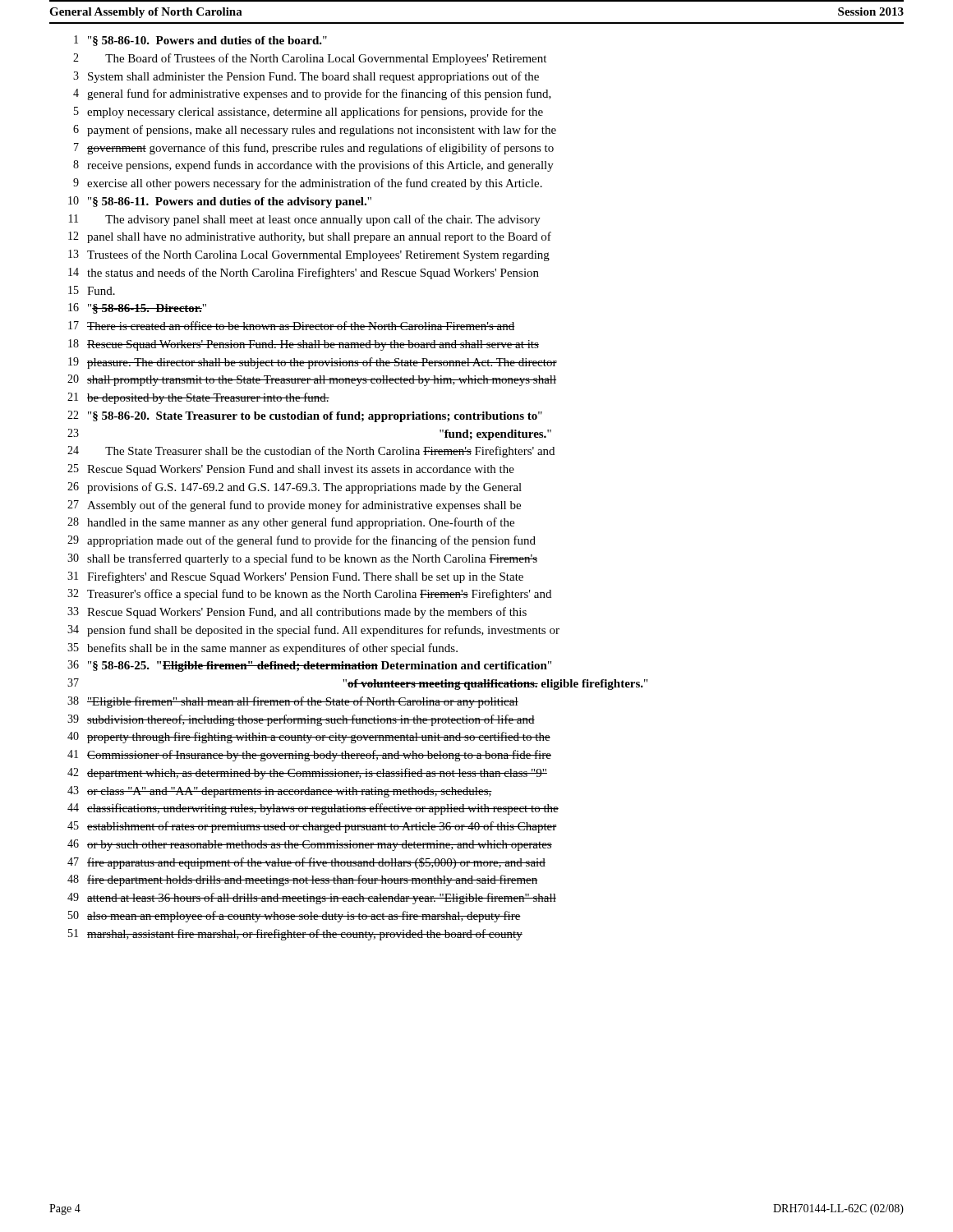Click the passage that begins "17 There is created an"
The height and width of the screenshot is (1232, 953).
476,327
